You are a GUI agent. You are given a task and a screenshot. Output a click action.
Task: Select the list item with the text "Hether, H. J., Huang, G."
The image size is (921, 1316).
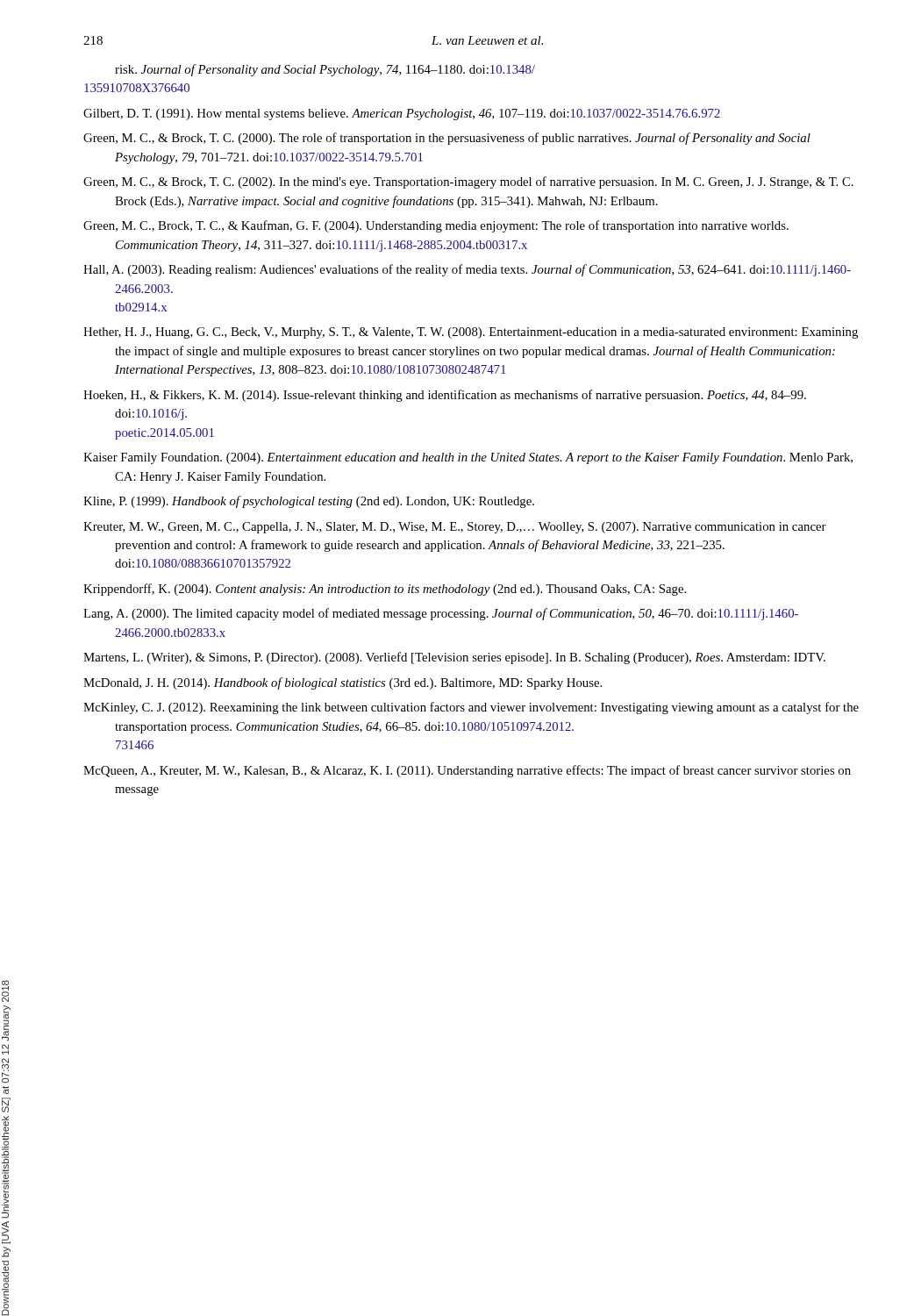point(471,351)
